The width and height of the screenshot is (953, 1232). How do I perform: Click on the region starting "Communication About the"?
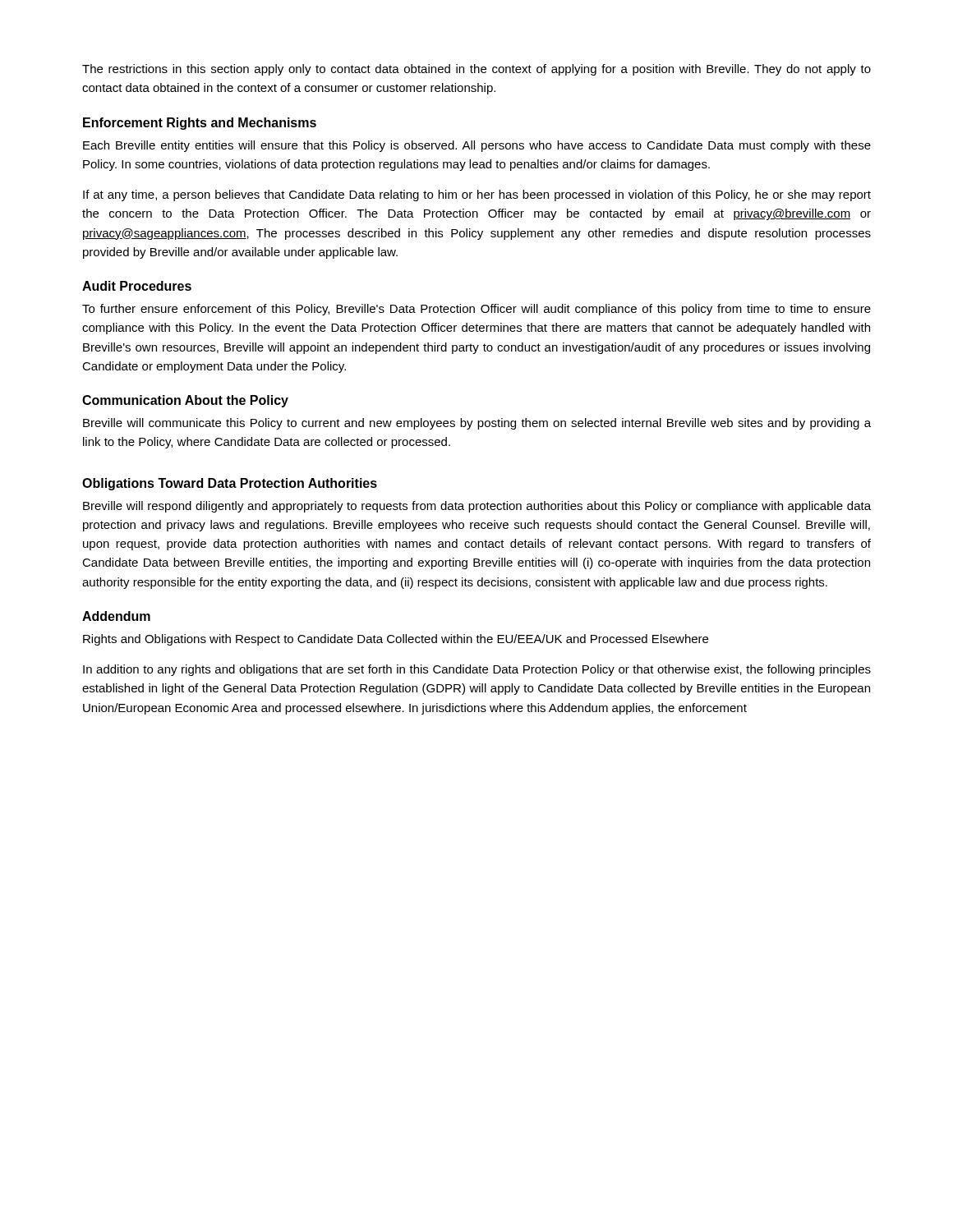185,400
